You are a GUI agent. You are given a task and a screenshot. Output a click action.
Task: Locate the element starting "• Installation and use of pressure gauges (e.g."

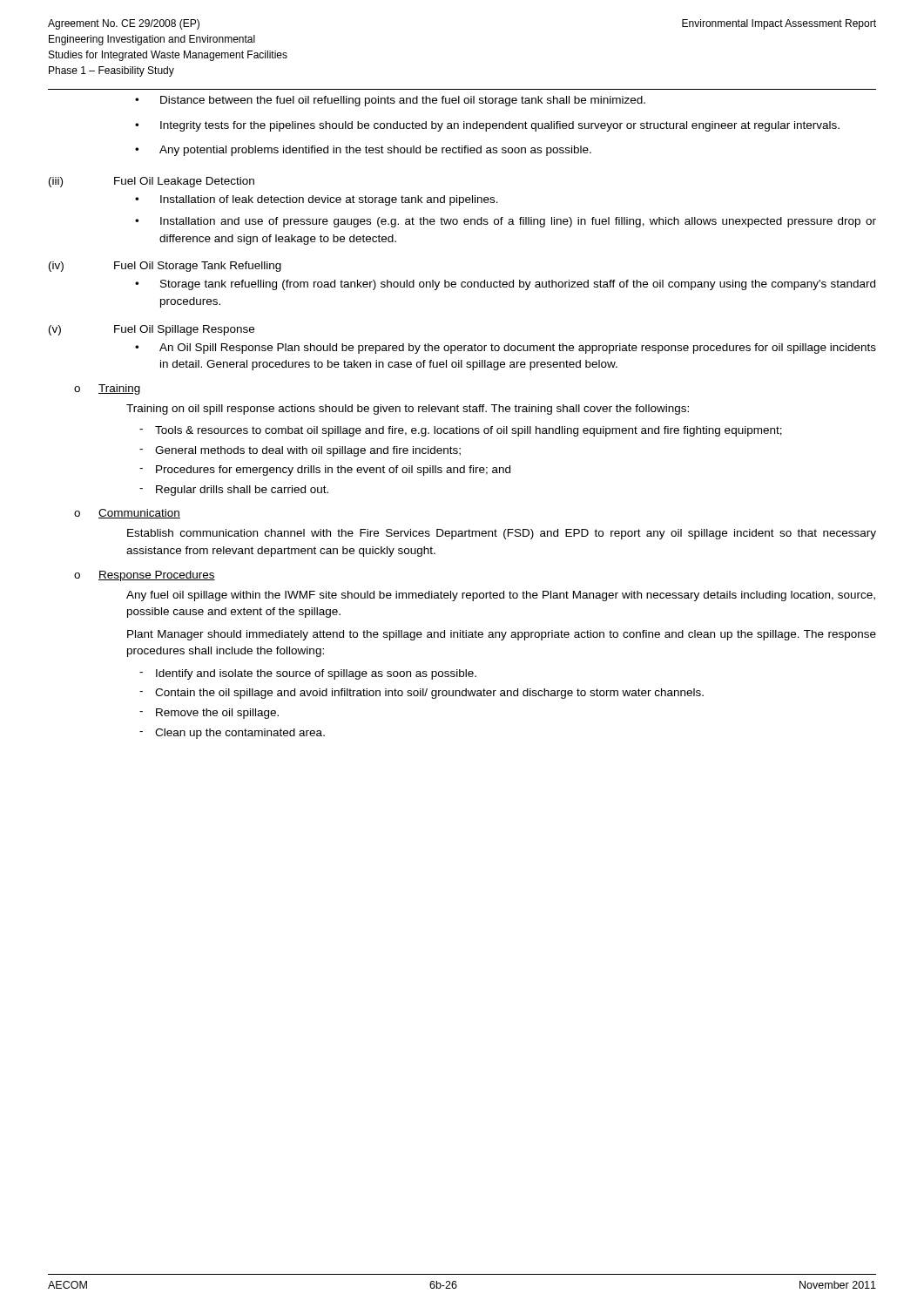(501, 230)
